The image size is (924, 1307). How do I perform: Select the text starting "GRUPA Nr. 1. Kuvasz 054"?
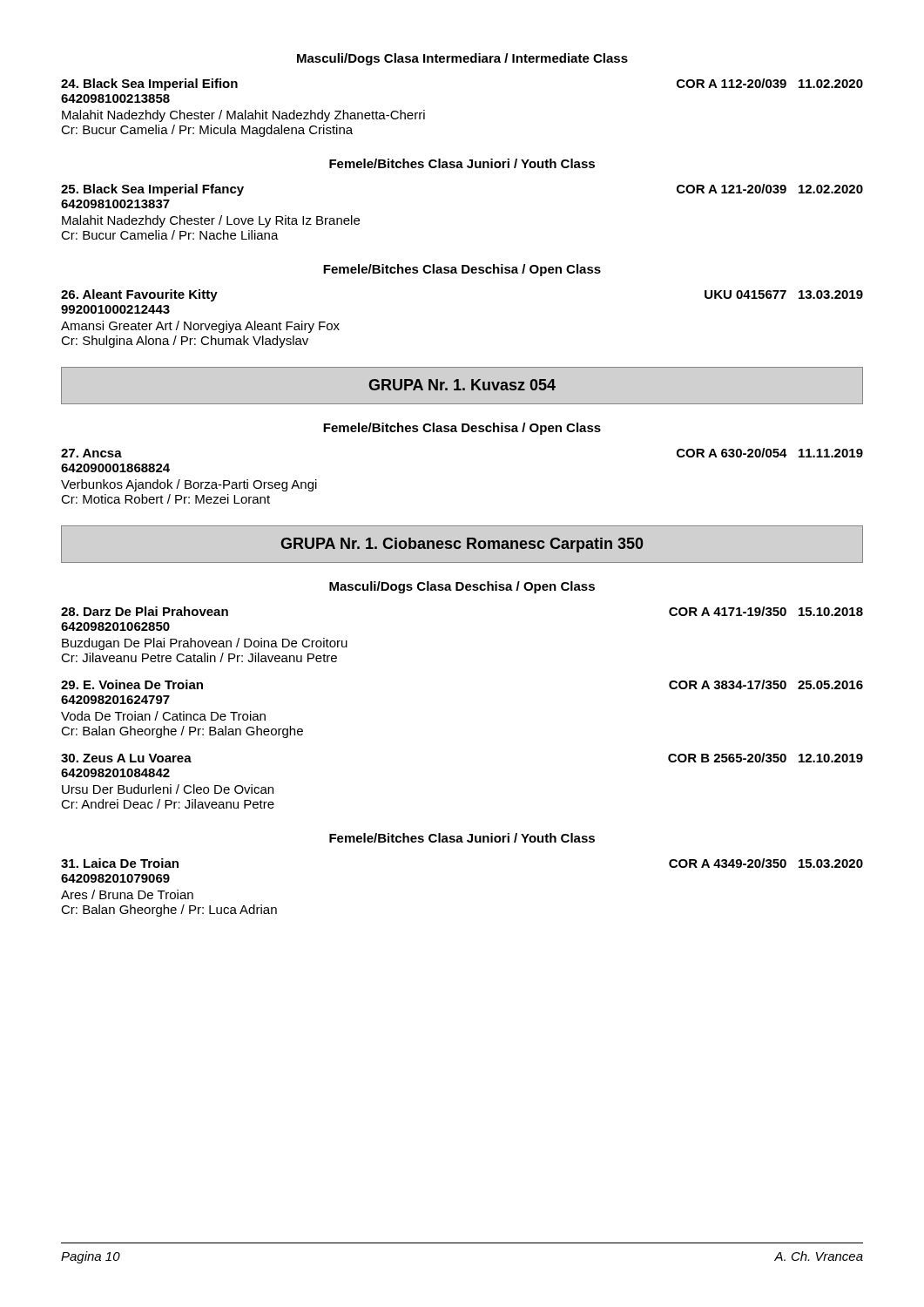point(462,385)
